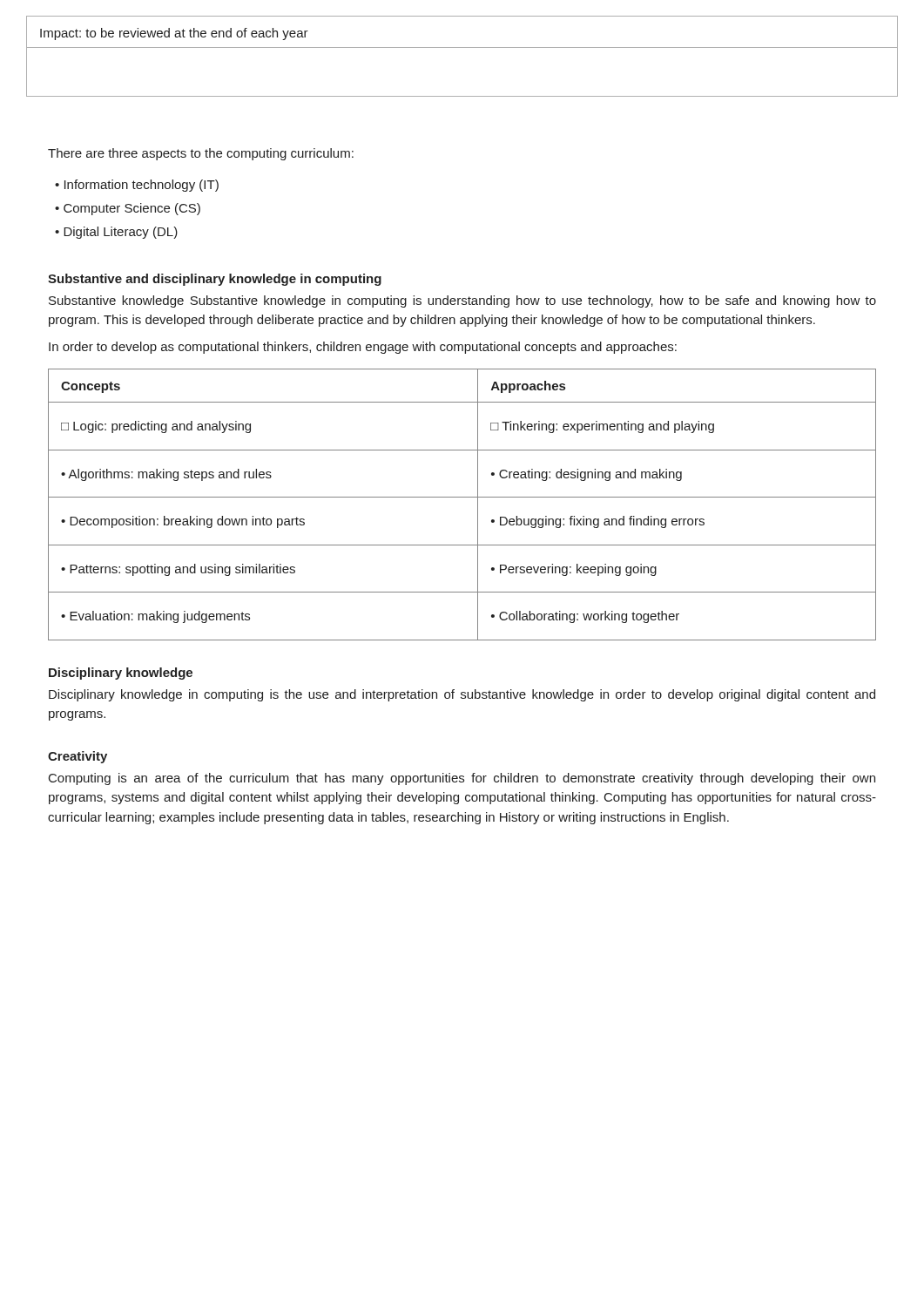Click on the text block that says "In order to develop as computational"
This screenshot has height=1307, width=924.
click(363, 346)
